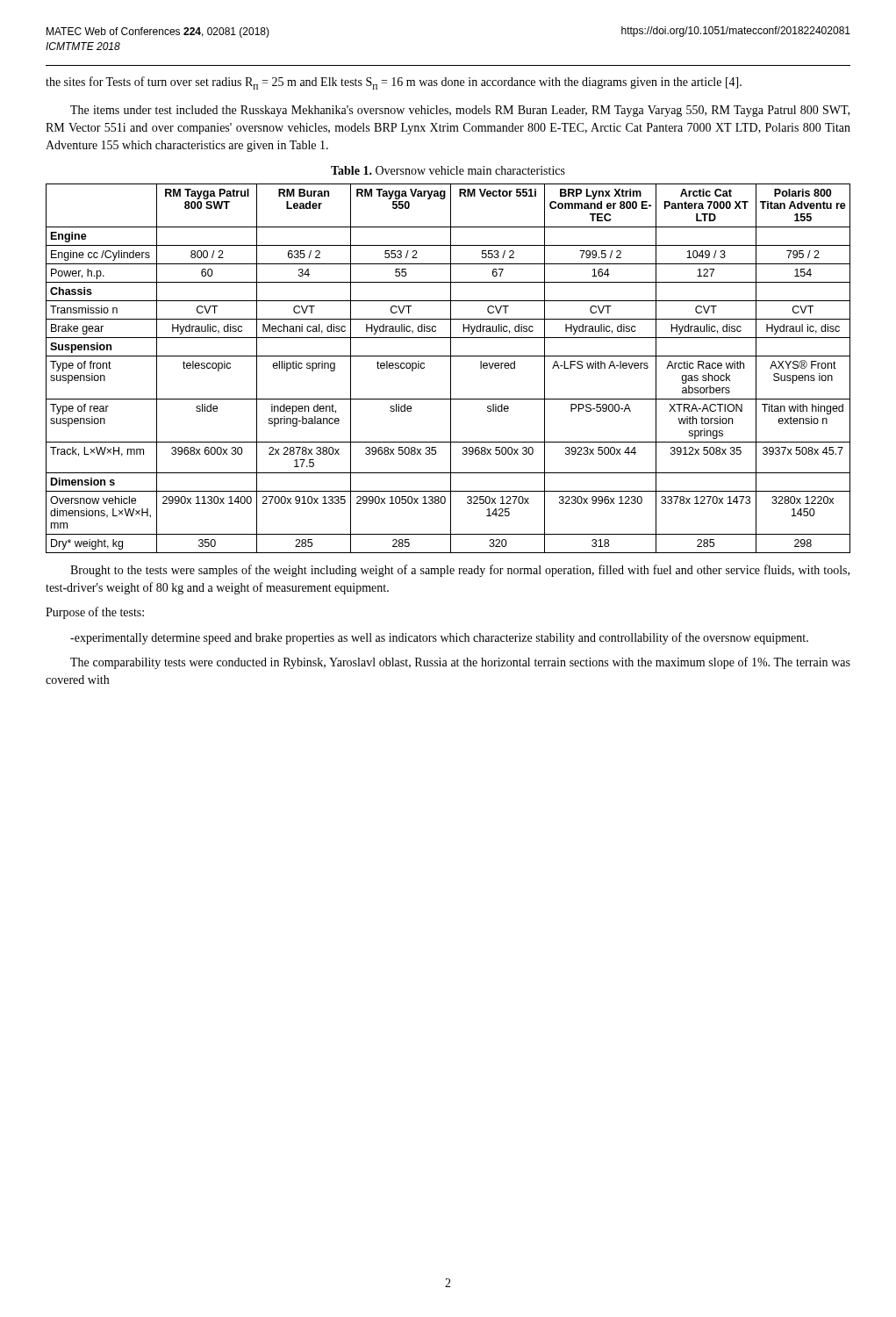Where is the passage that starts "-experimentally determine speed and"?
Viewport: 896px width, 1317px height.
(x=448, y=638)
